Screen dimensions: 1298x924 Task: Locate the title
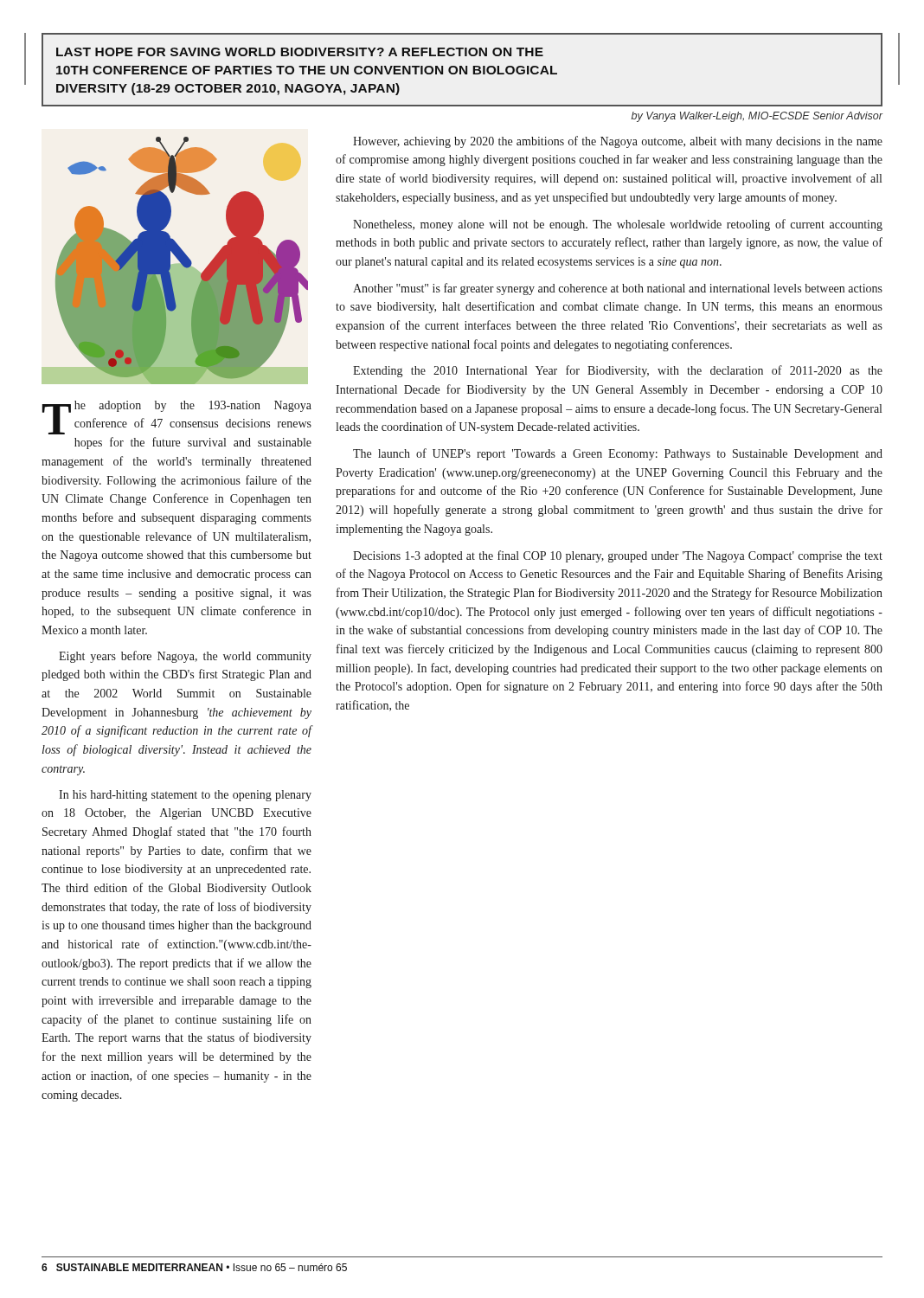pos(462,70)
